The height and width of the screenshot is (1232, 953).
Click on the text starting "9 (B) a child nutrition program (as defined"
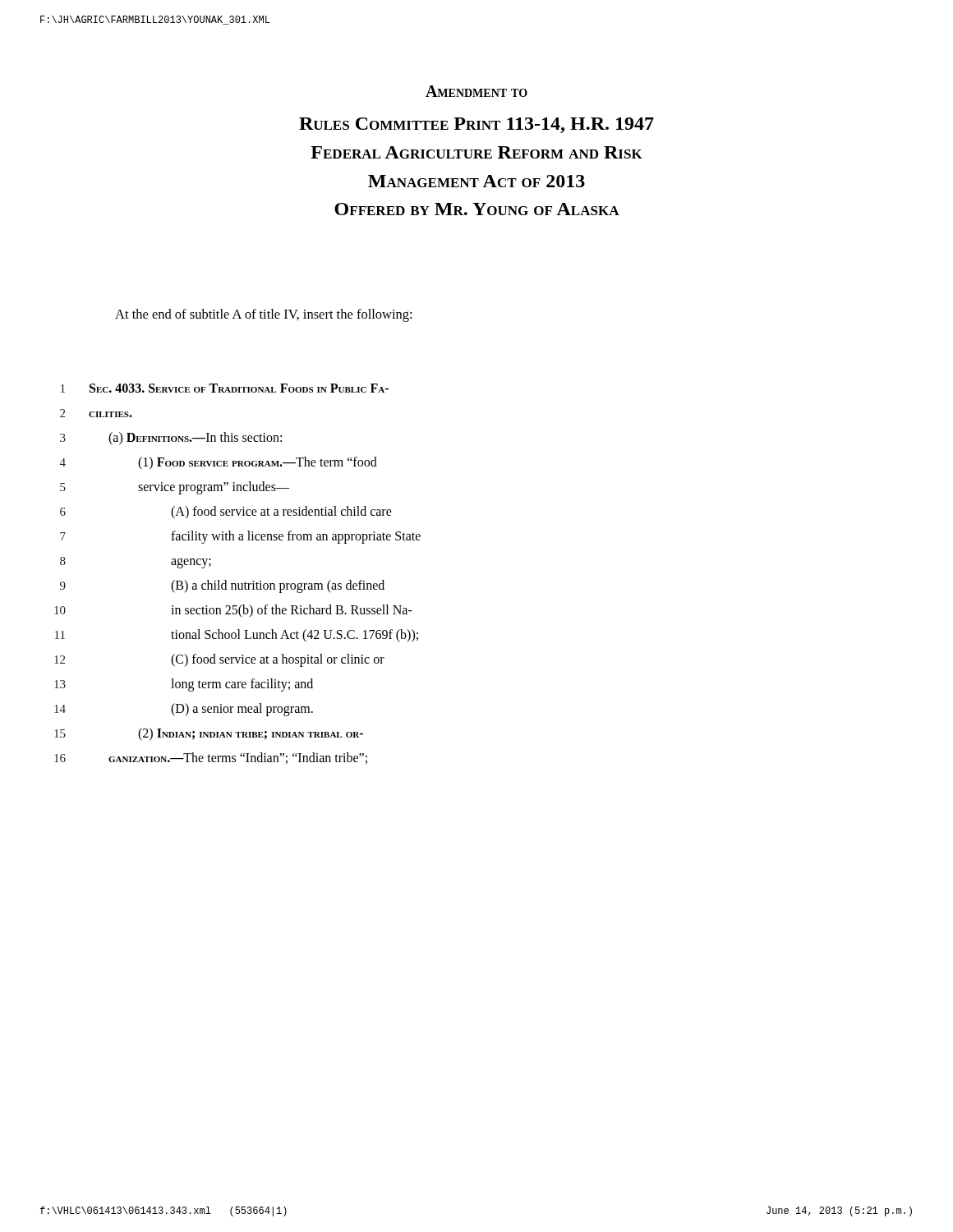click(x=222, y=586)
